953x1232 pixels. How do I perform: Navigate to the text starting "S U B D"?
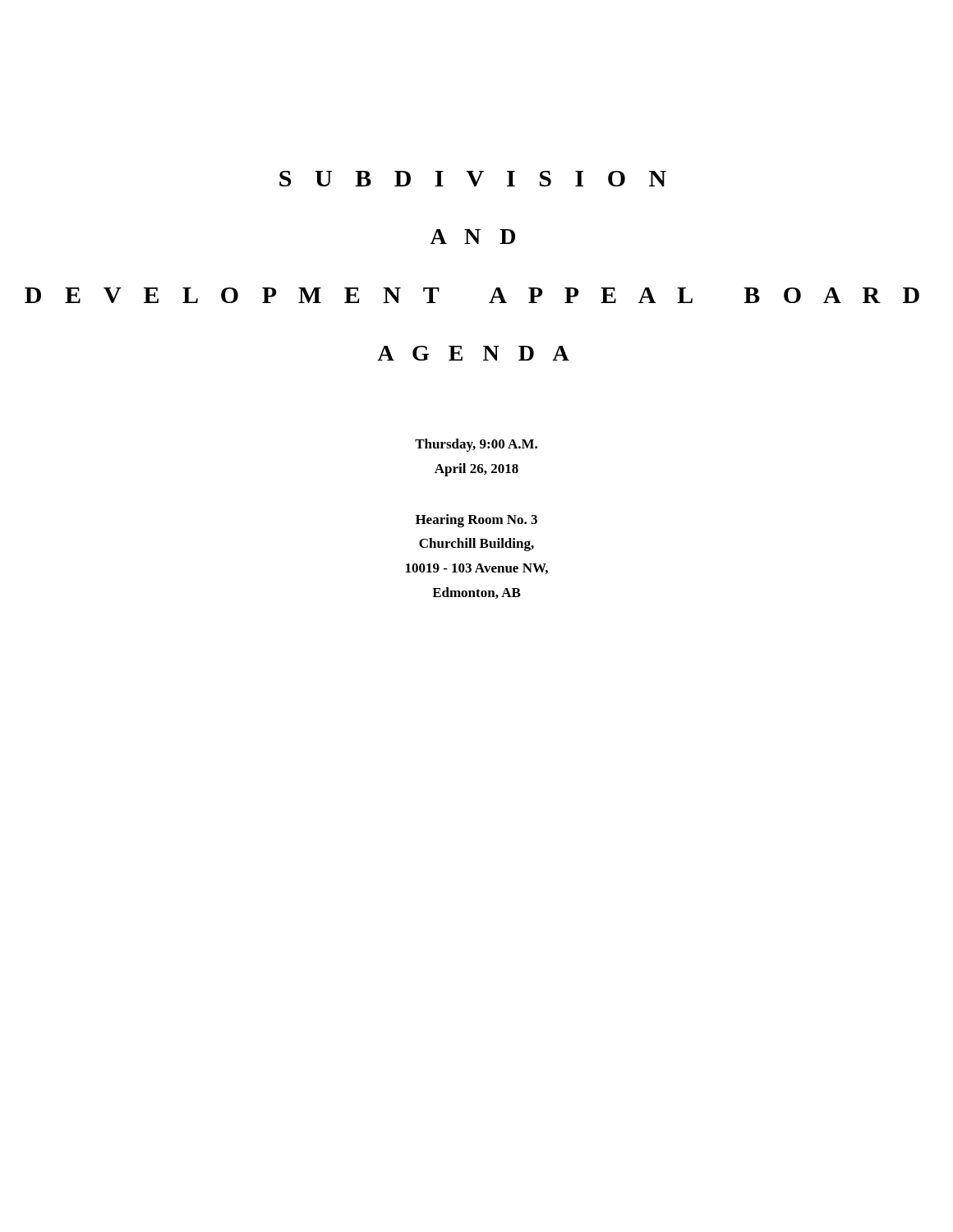click(x=476, y=178)
